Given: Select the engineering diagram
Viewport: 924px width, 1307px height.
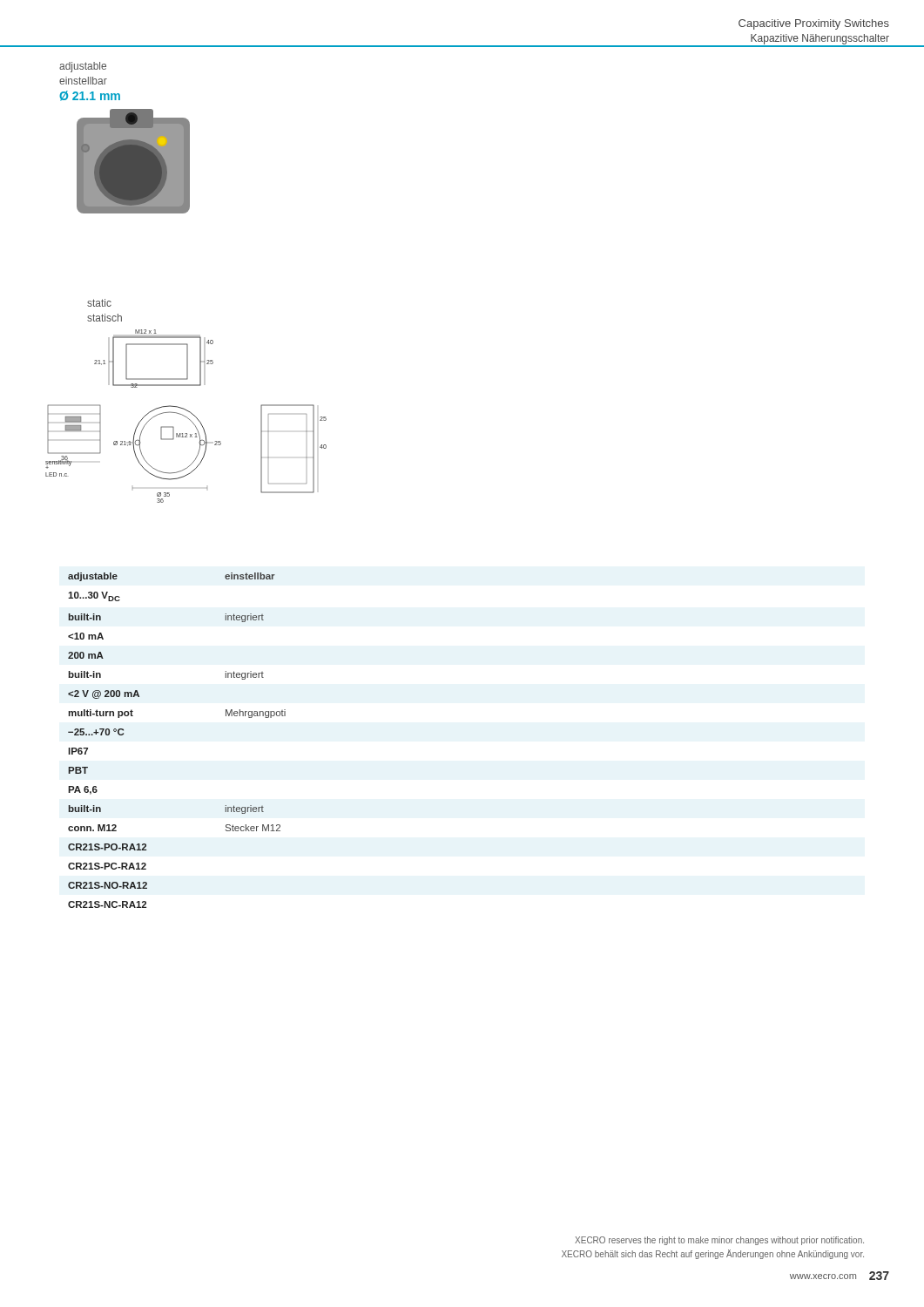Looking at the screenshot, I should click(x=187, y=416).
